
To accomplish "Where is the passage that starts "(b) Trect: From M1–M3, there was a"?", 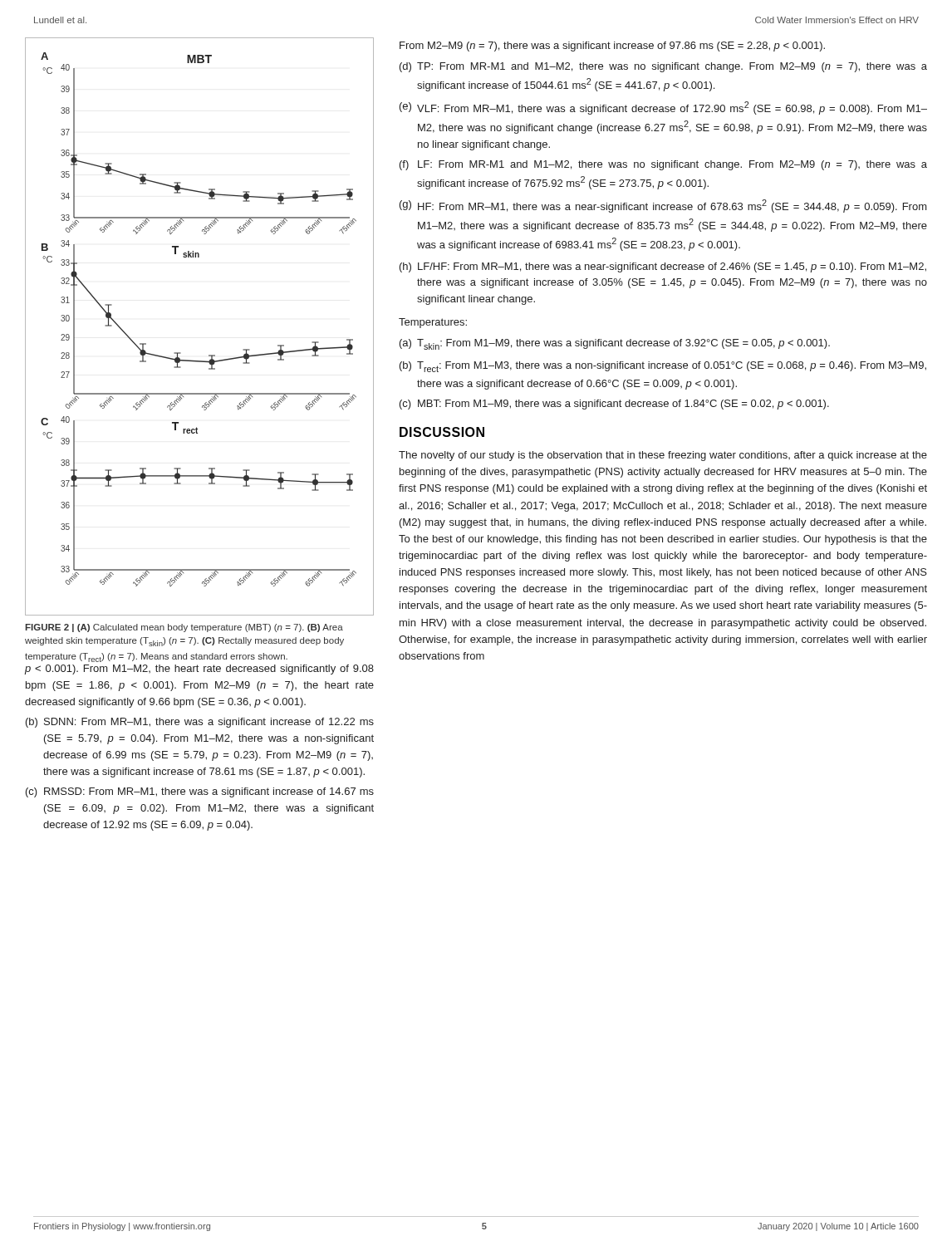I will click(663, 374).
